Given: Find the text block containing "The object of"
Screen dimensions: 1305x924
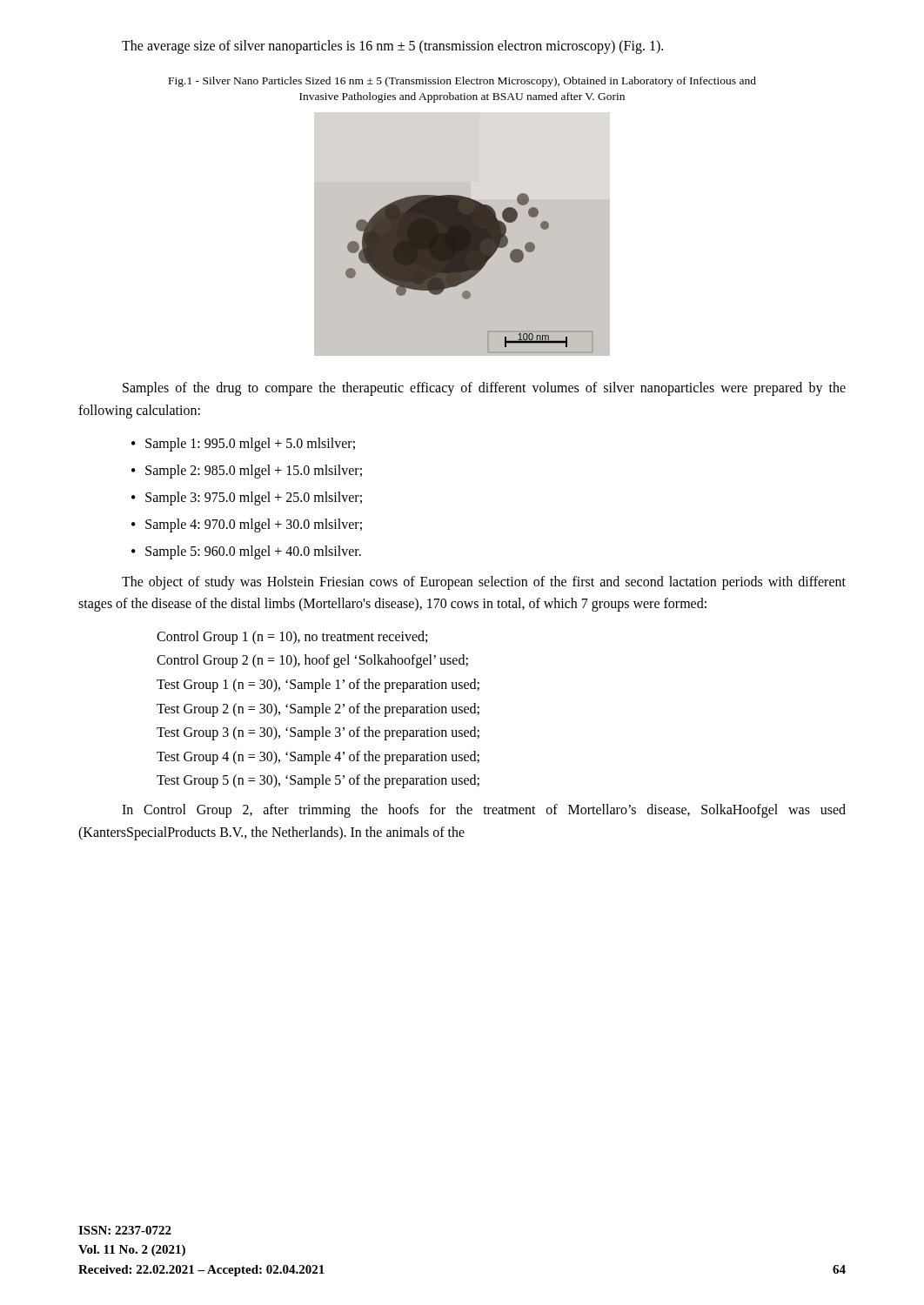Looking at the screenshot, I should coord(462,592).
